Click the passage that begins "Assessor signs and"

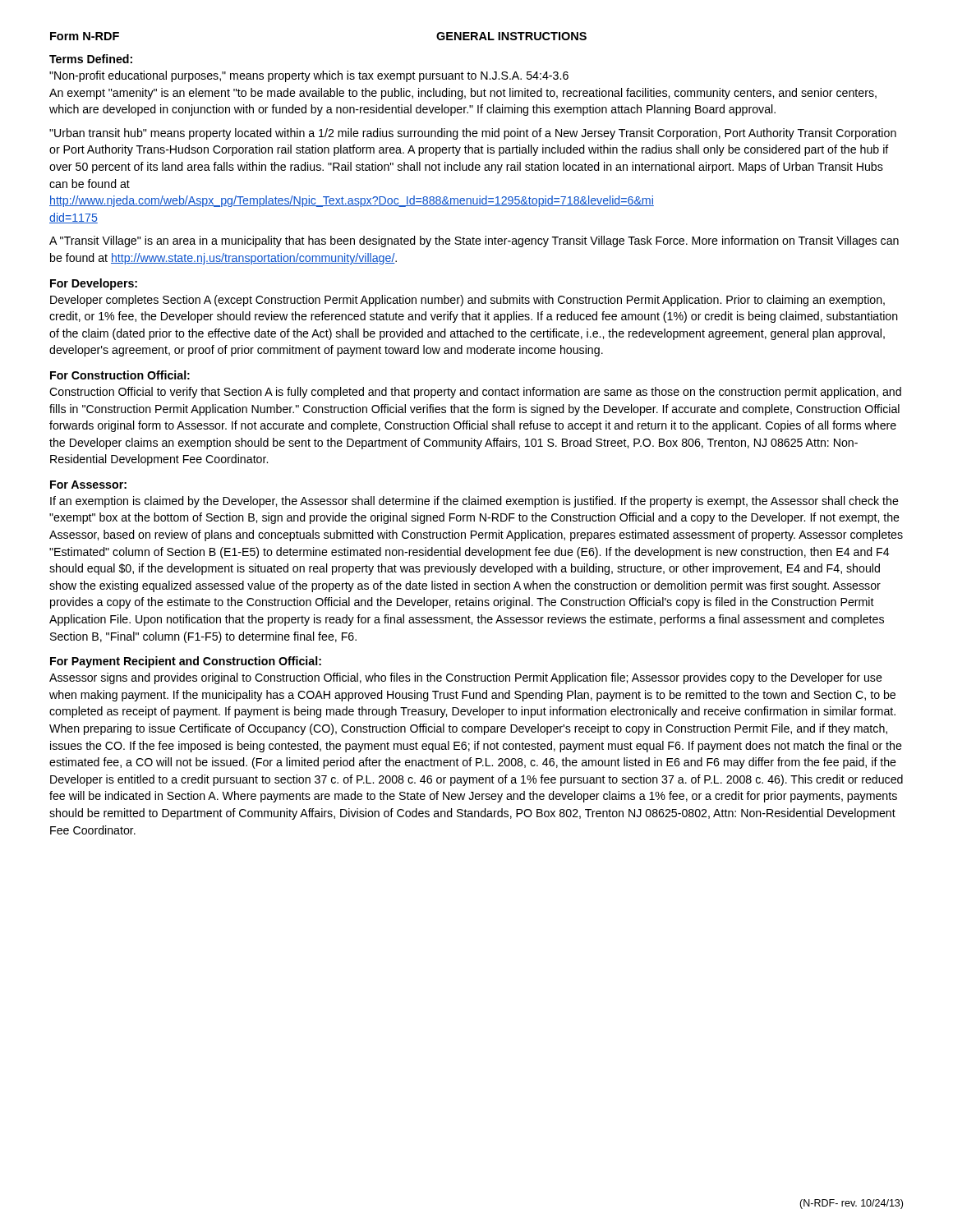tap(476, 754)
